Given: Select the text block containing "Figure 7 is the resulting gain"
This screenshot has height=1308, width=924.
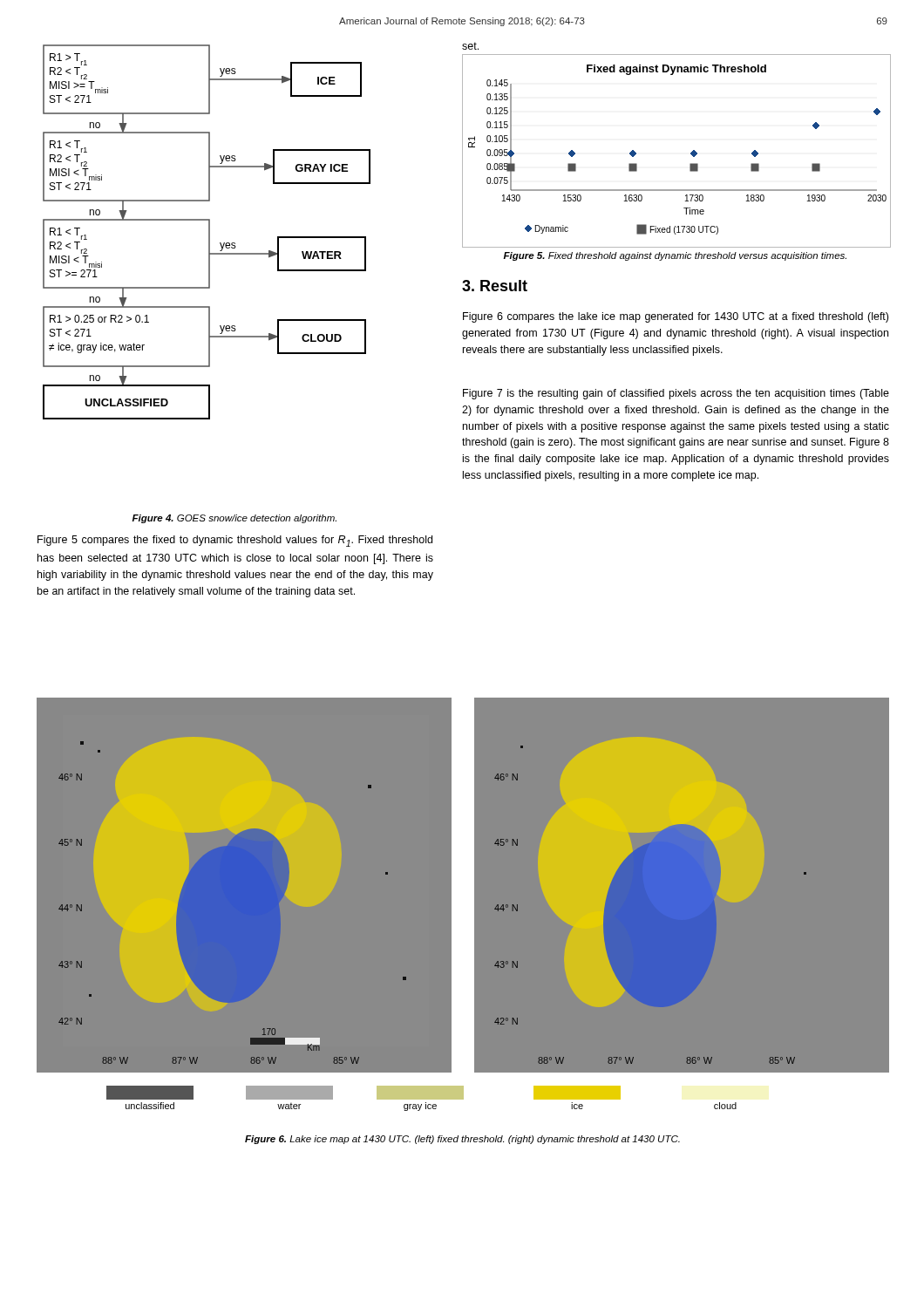Looking at the screenshot, I should [676, 434].
